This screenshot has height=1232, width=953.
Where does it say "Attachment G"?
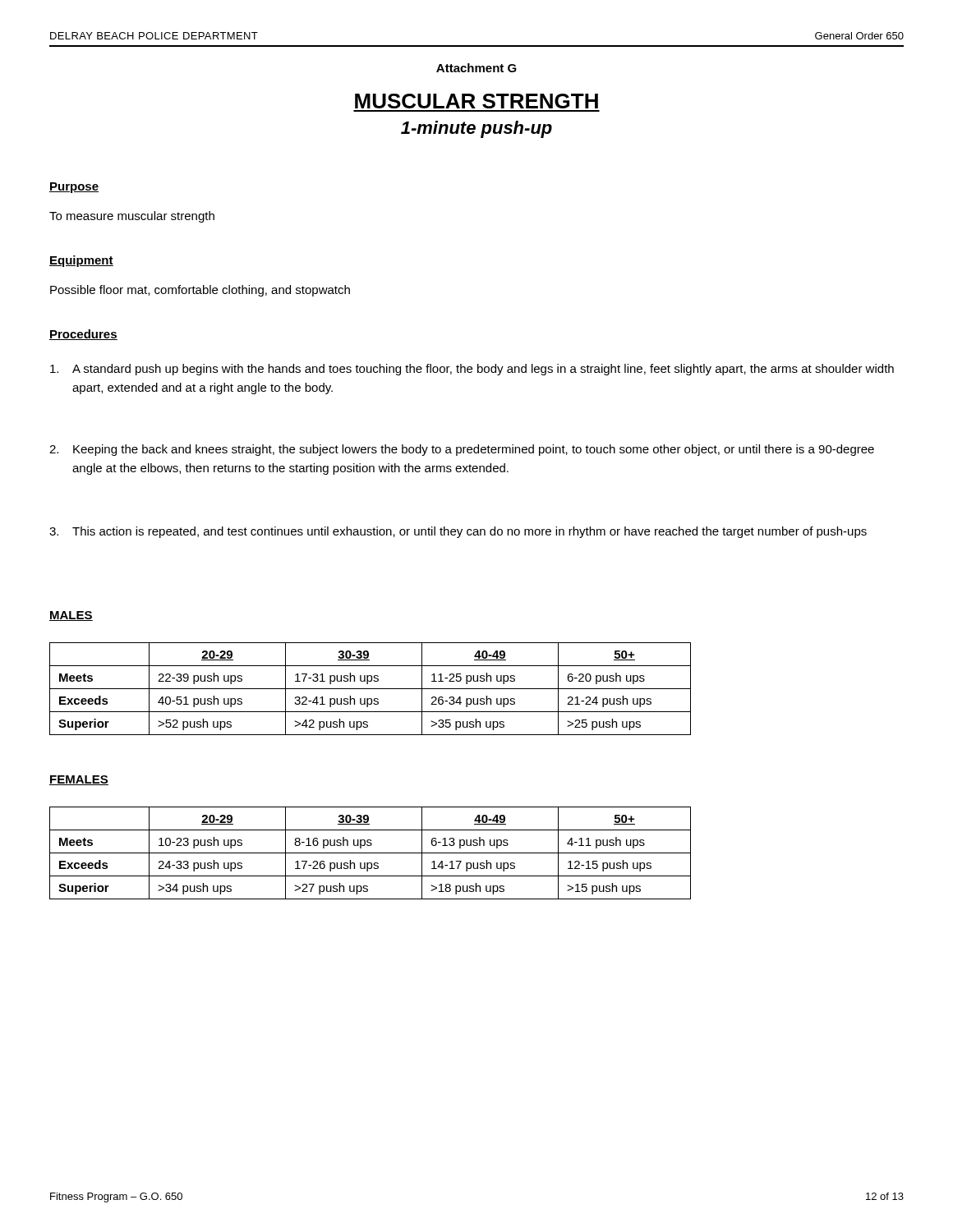coord(476,68)
